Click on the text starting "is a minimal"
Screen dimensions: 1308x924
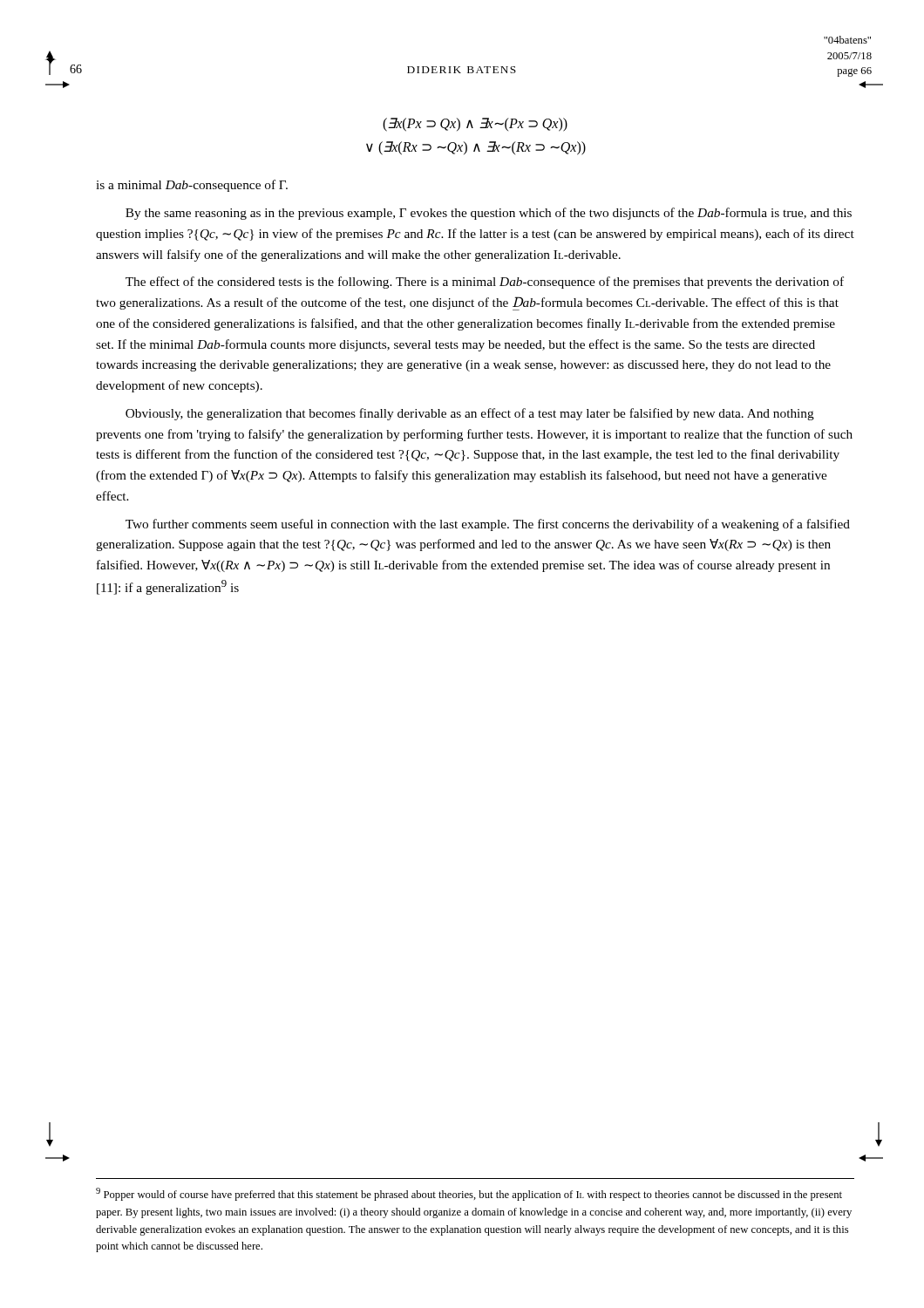[192, 186]
